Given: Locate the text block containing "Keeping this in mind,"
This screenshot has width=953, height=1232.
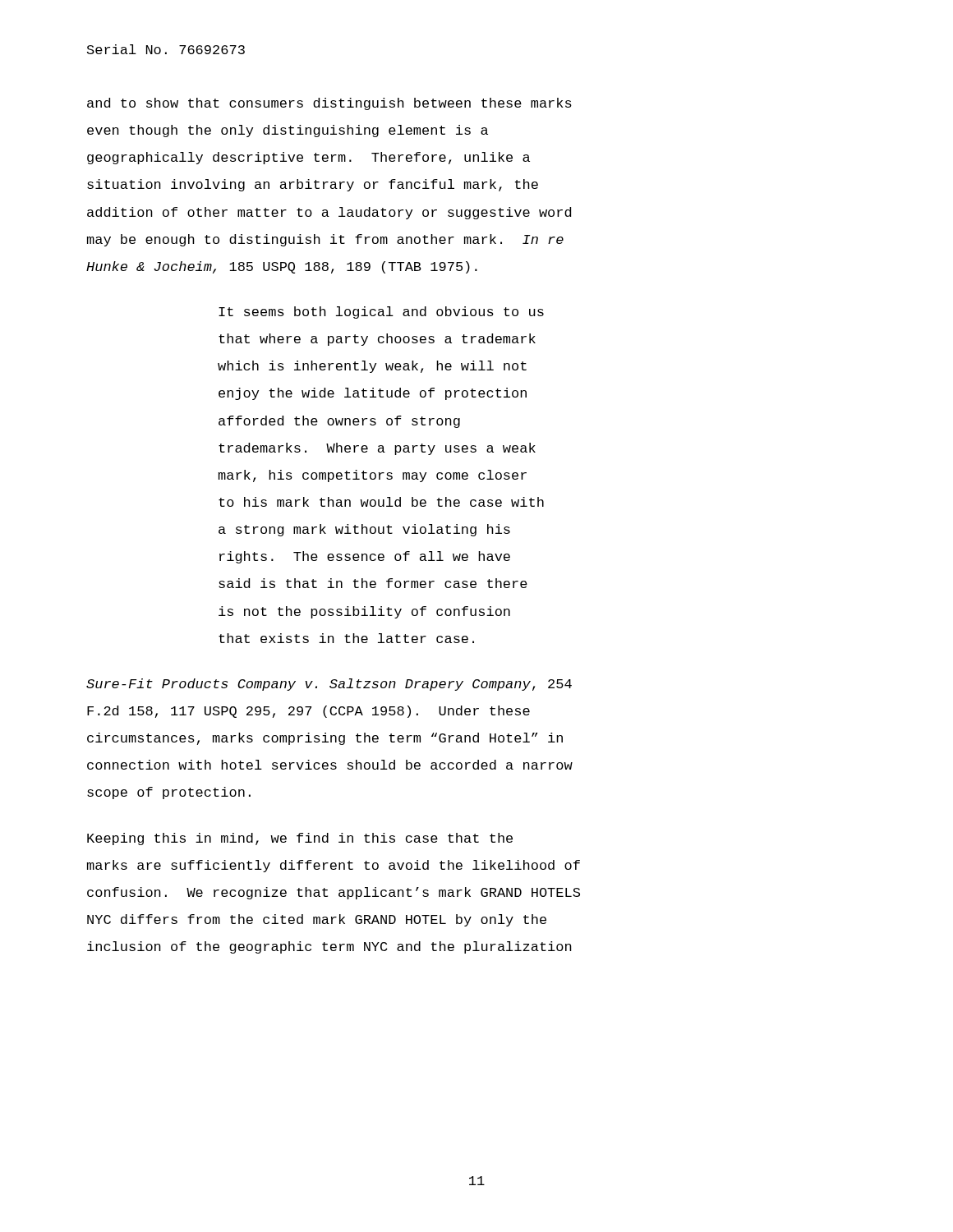Looking at the screenshot, I should [476, 893].
